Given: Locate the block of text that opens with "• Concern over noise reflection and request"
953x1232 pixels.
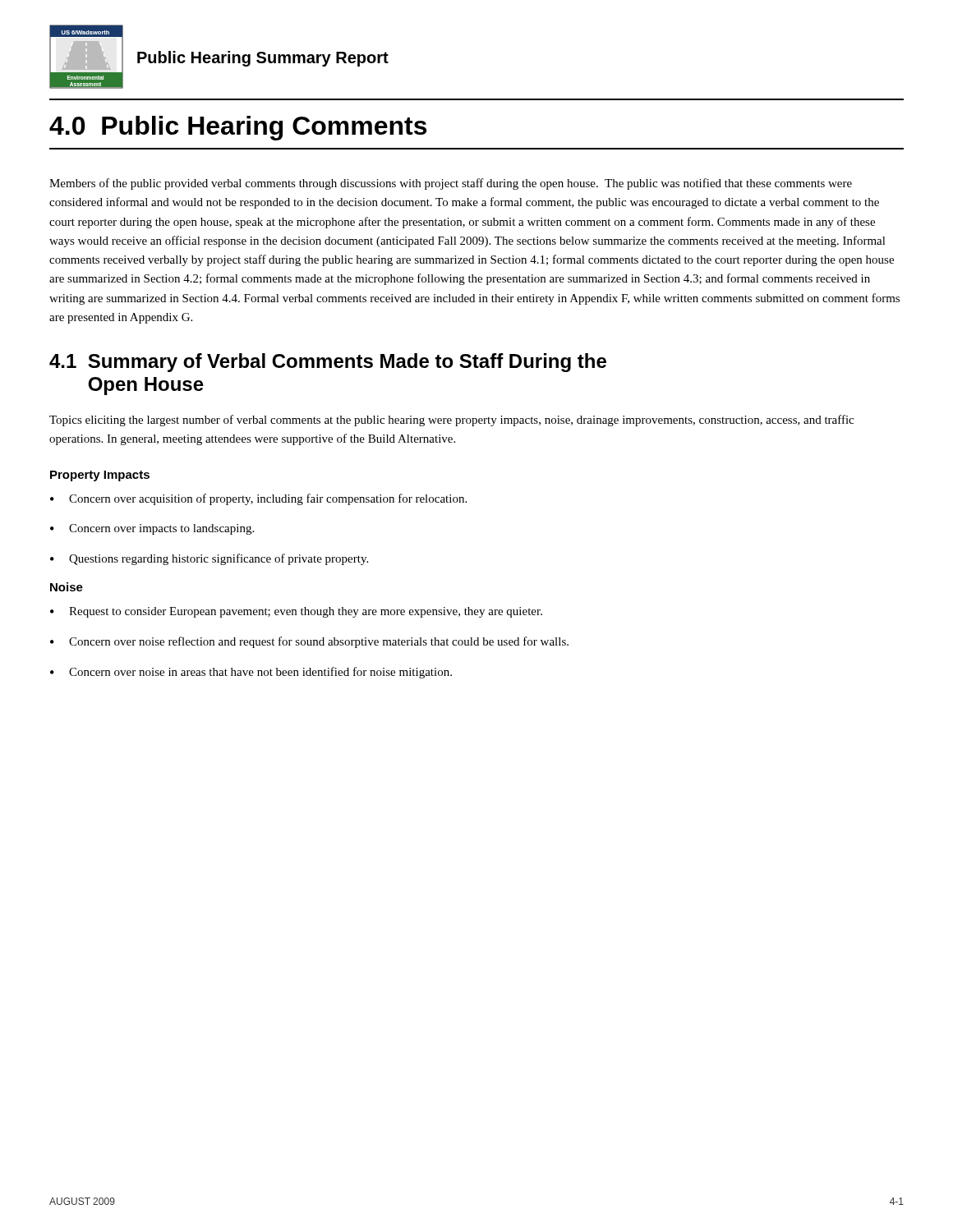Looking at the screenshot, I should point(476,644).
